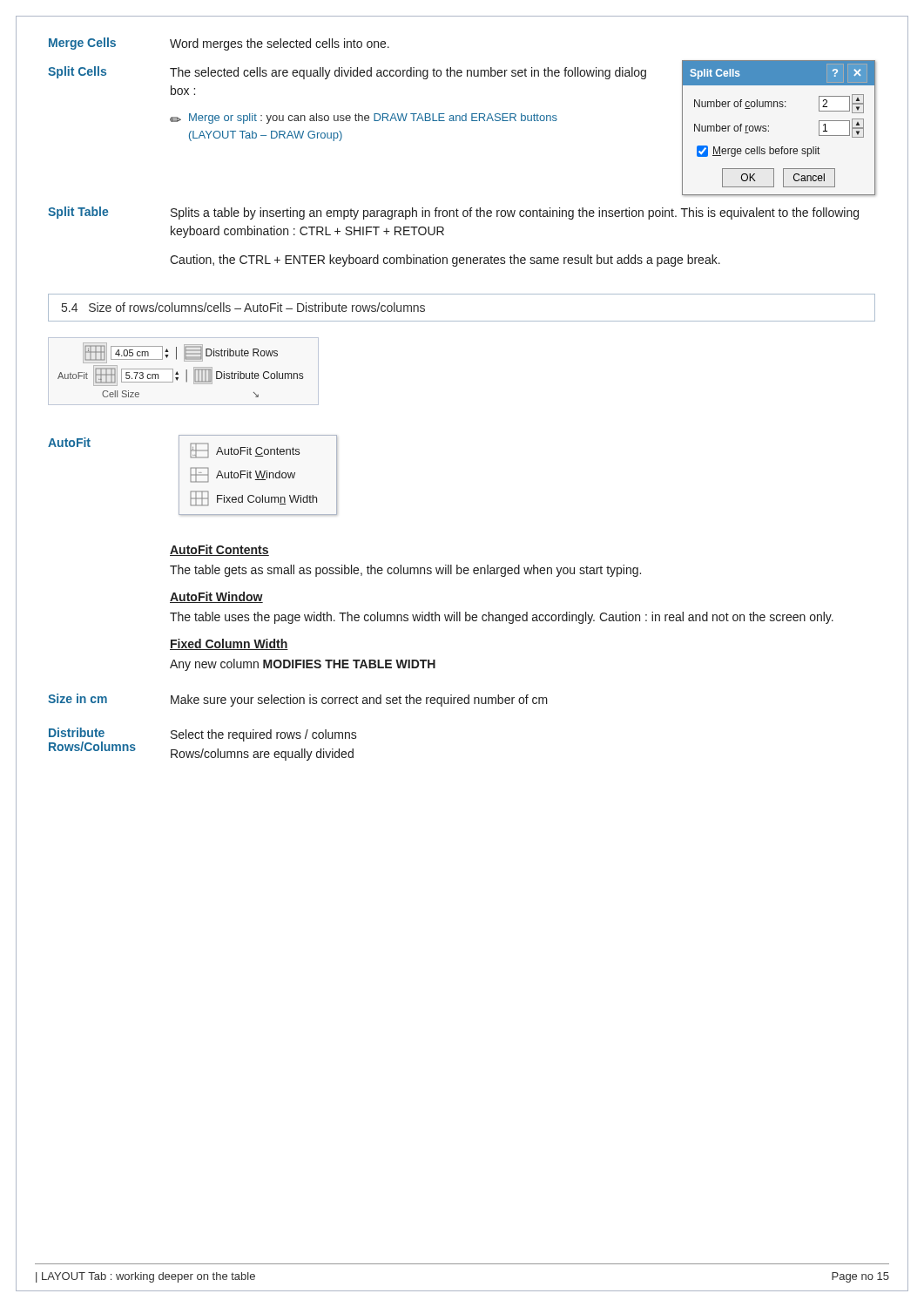Image resolution: width=924 pixels, height=1307 pixels.
Task: Find the block on this page that starts "Split Table Splits a"
Action: (x=453, y=213)
